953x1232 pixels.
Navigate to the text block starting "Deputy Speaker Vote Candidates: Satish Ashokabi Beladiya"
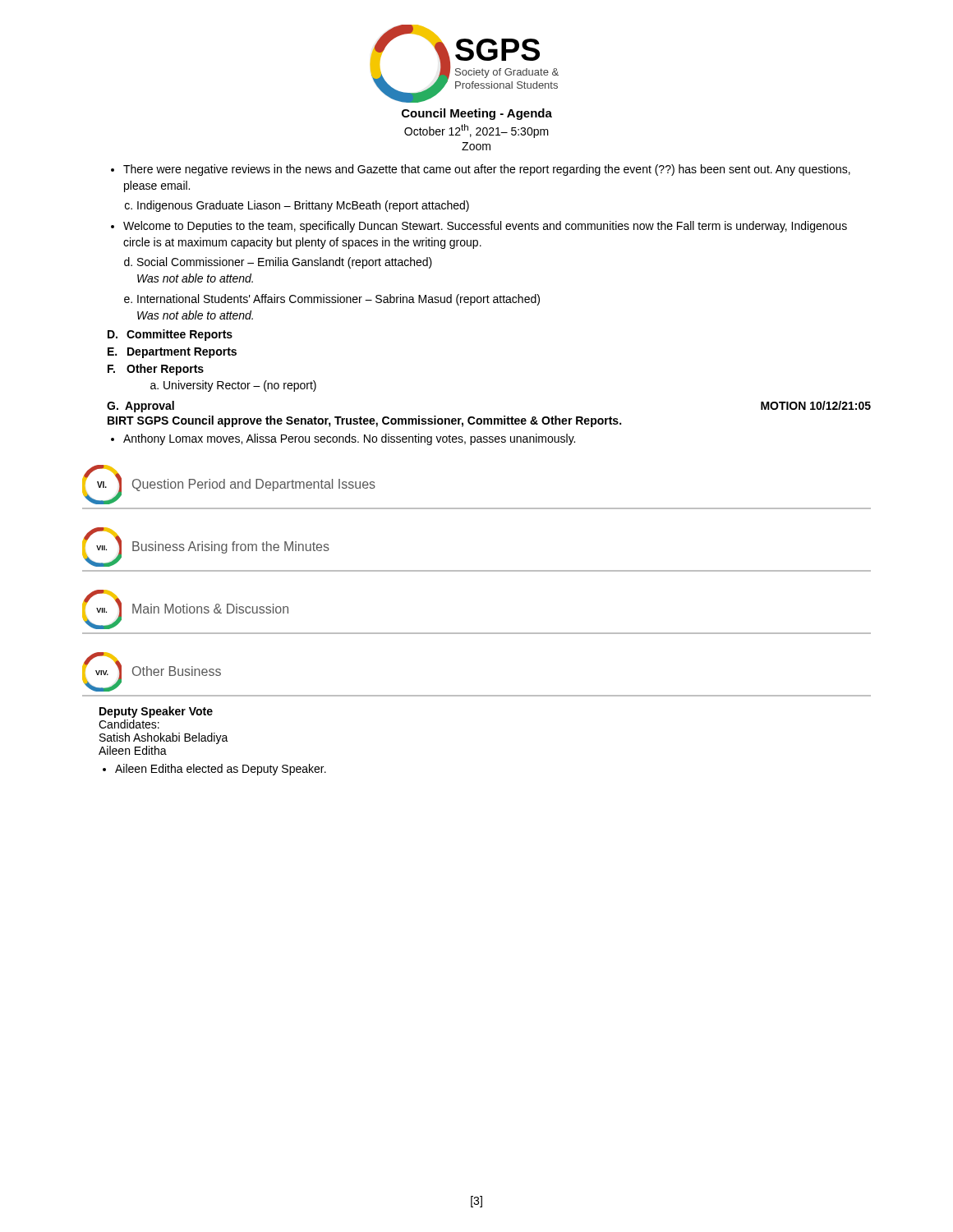156,712
